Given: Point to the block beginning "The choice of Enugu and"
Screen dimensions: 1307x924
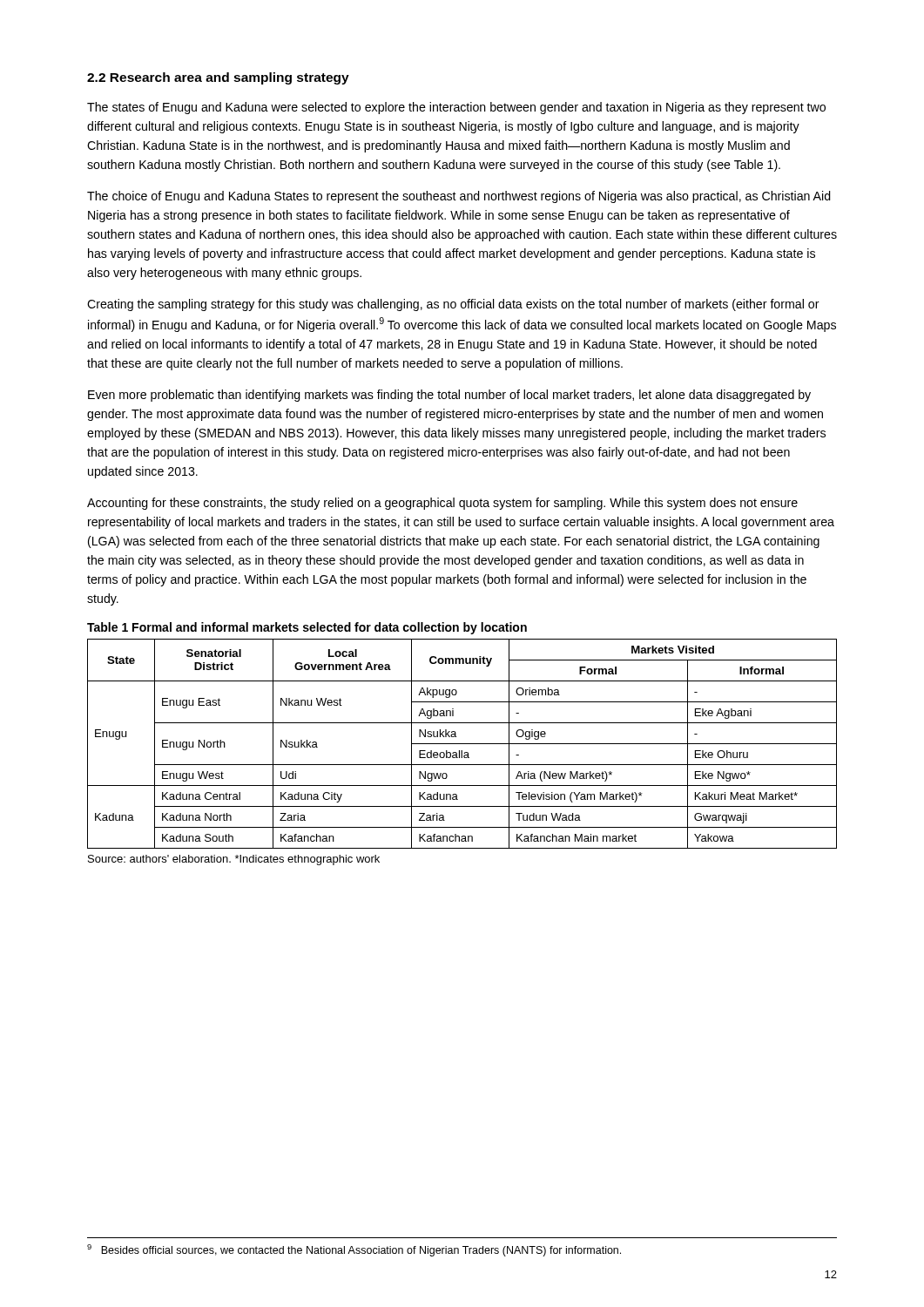Looking at the screenshot, I should pos(462,234).
